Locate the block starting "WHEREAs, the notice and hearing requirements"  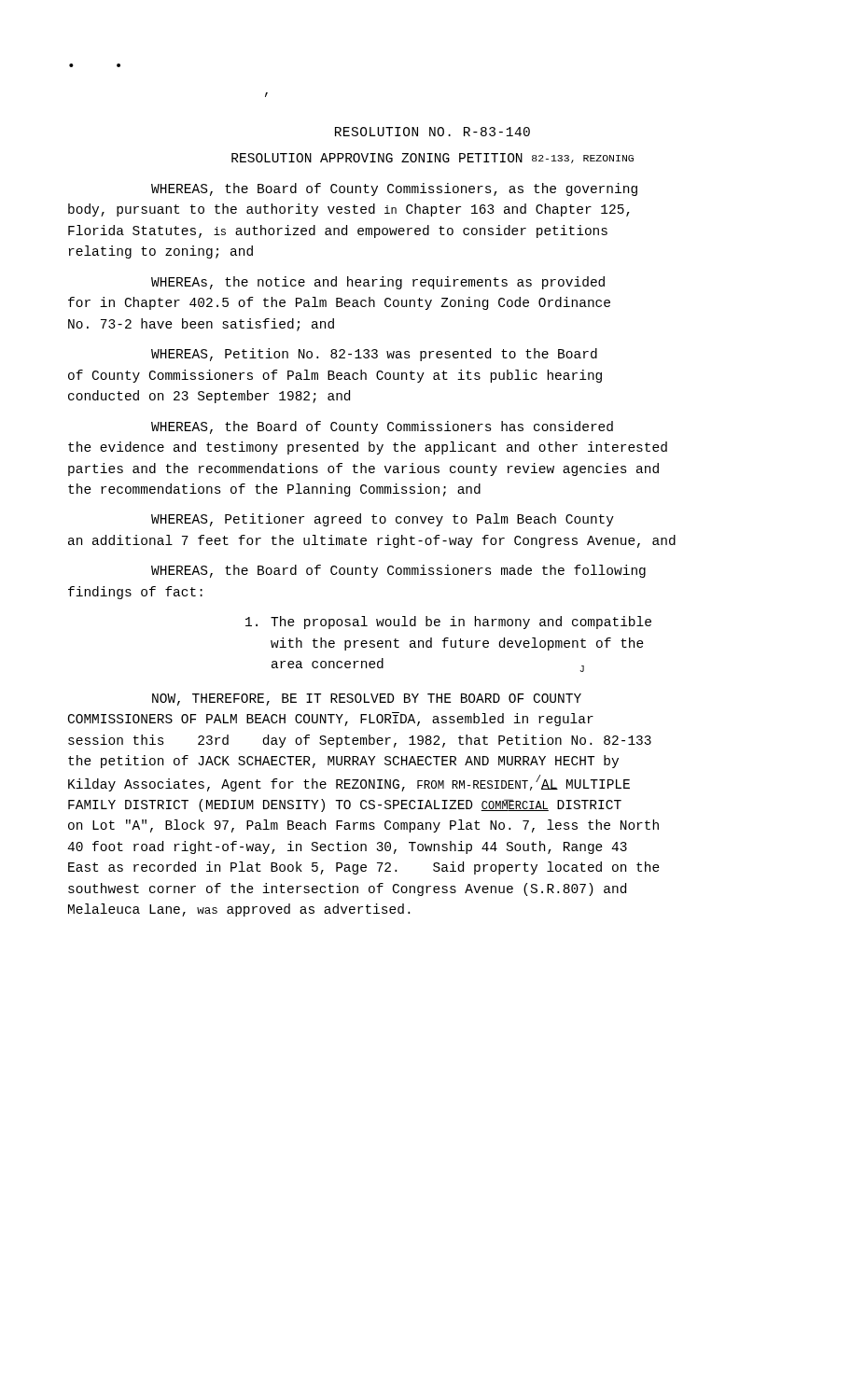coord(339,304)
